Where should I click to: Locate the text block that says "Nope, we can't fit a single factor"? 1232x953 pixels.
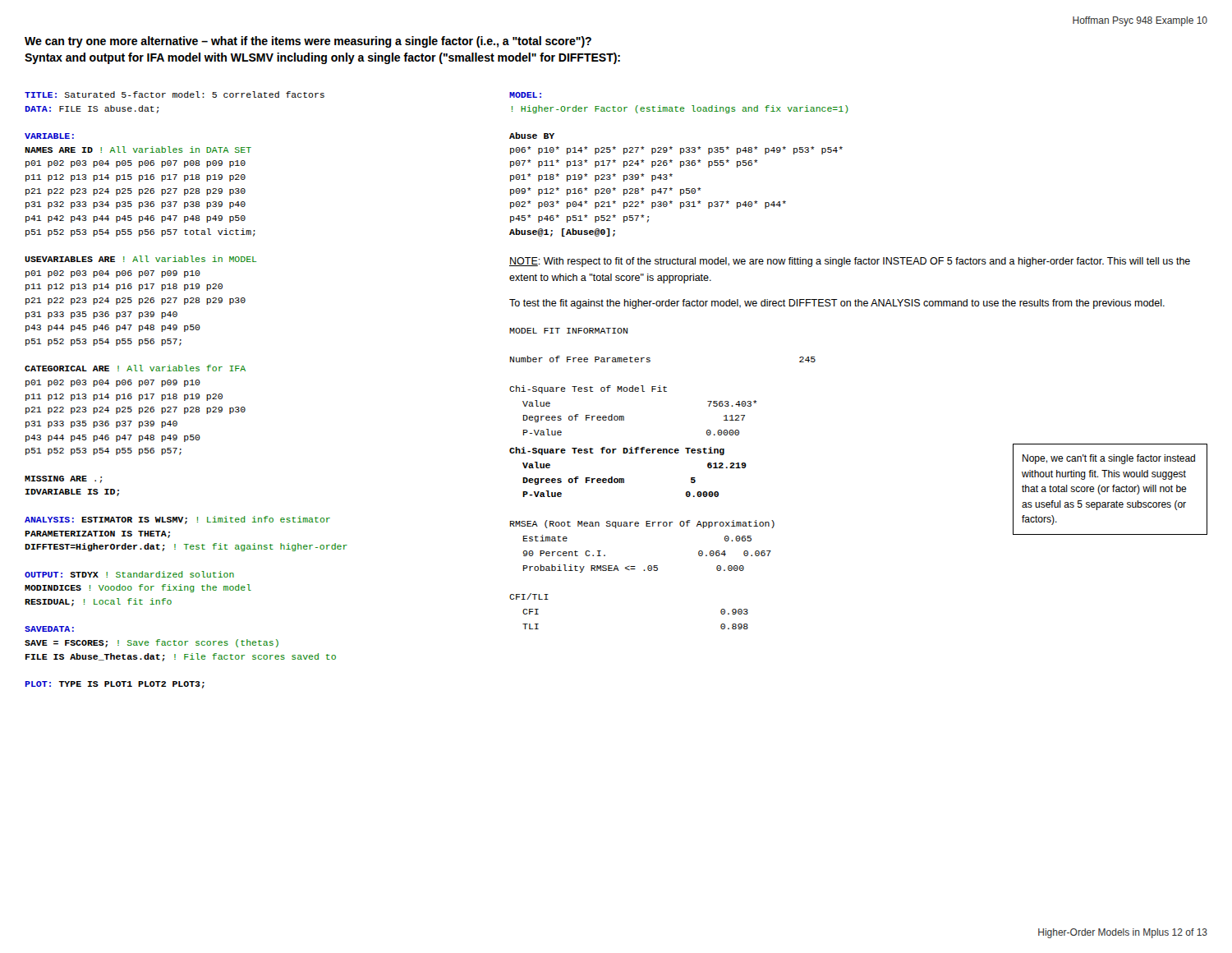(x=1109, y=489)
